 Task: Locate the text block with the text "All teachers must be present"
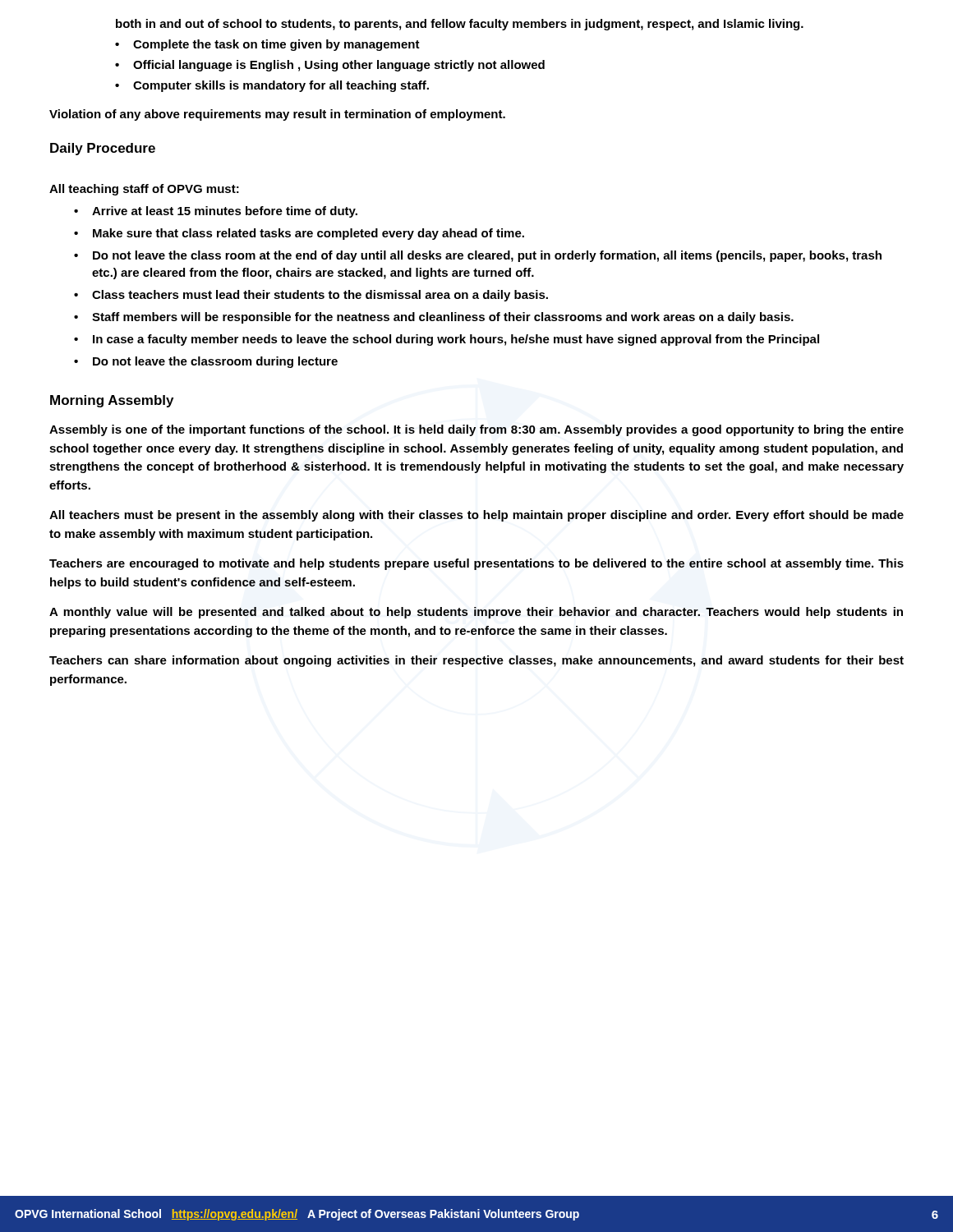[476, 524]
